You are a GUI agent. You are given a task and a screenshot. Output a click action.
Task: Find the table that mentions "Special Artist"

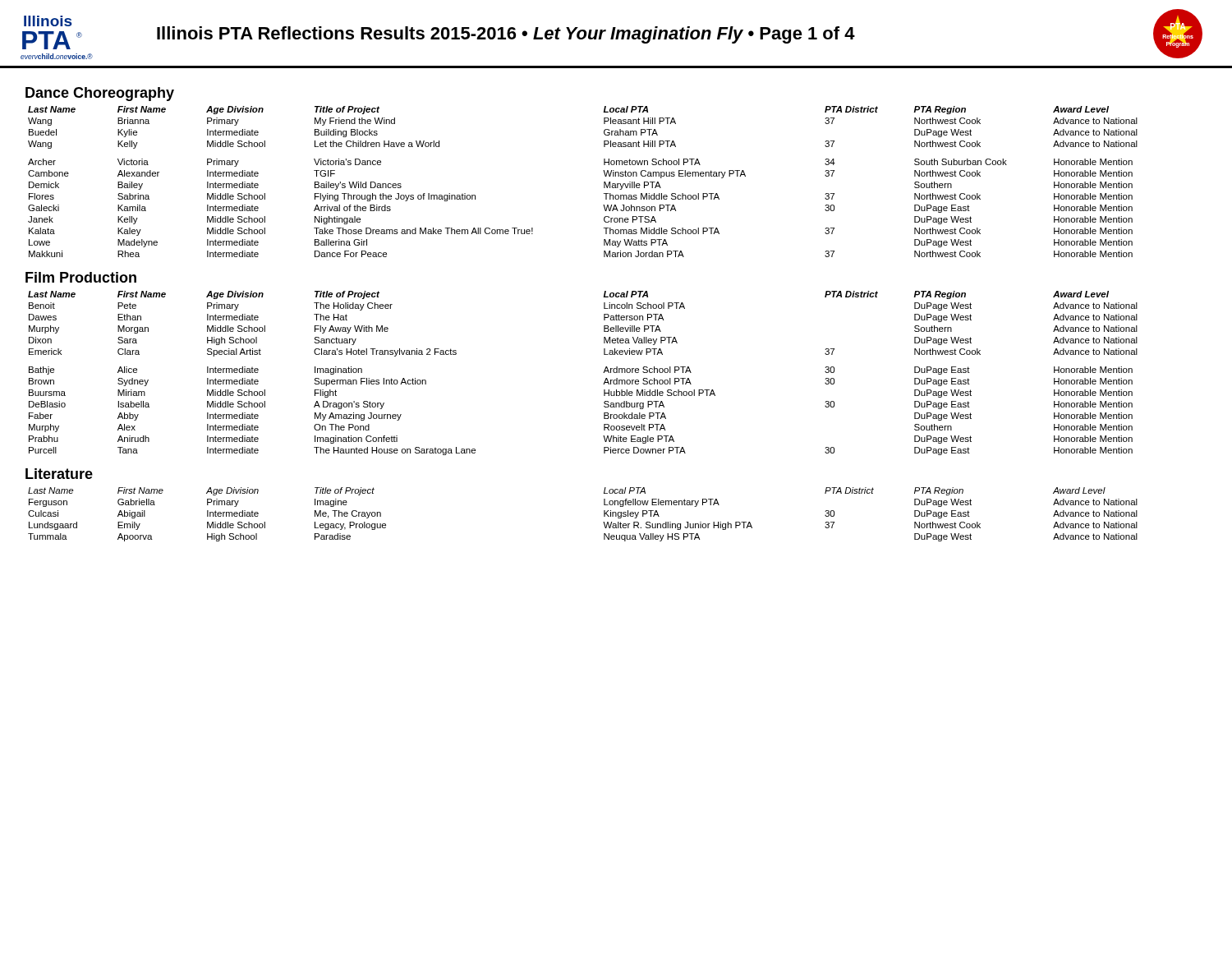[x=616, y=372]
